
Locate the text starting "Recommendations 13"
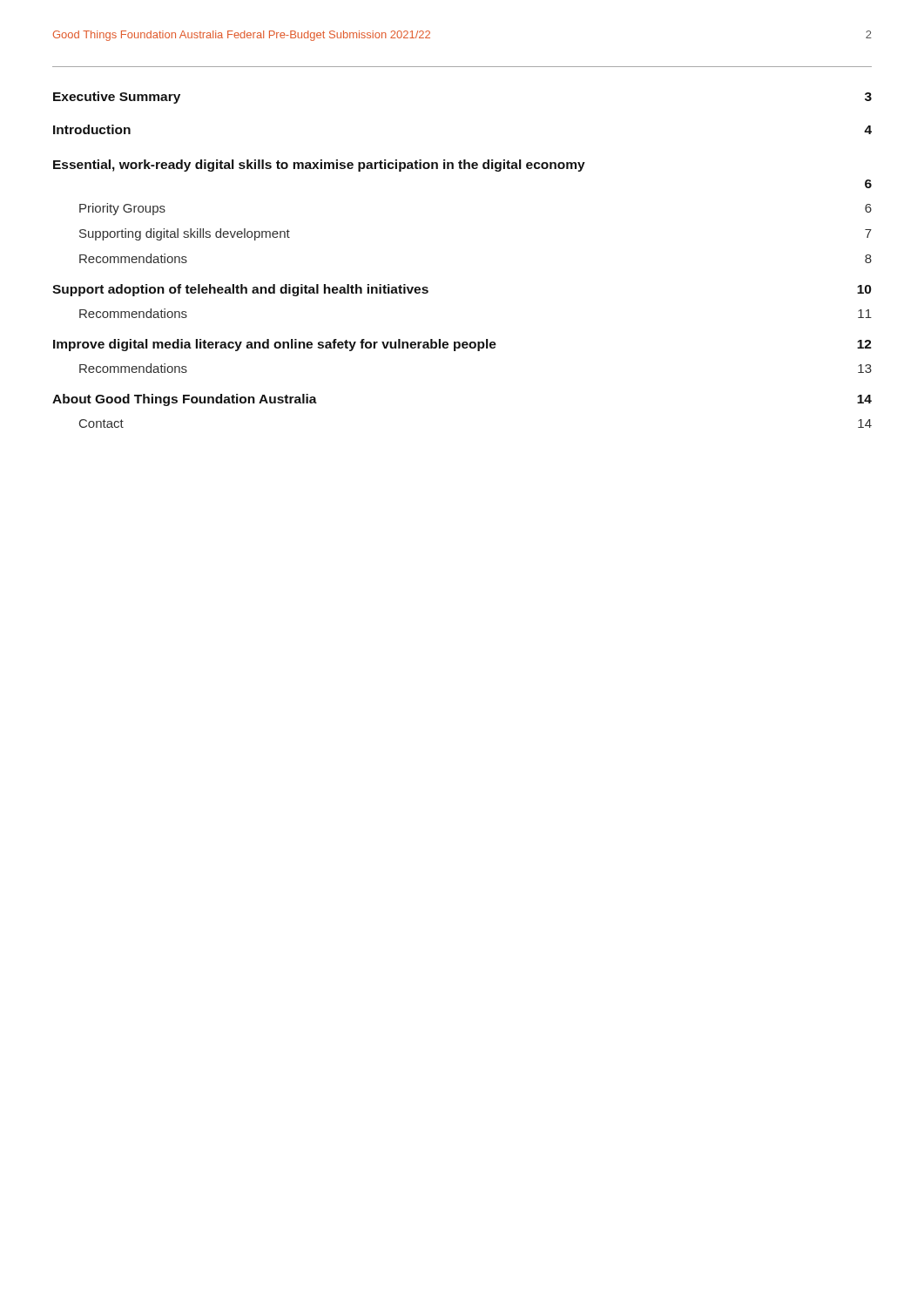pyautogui.click(x=134, y=369)
